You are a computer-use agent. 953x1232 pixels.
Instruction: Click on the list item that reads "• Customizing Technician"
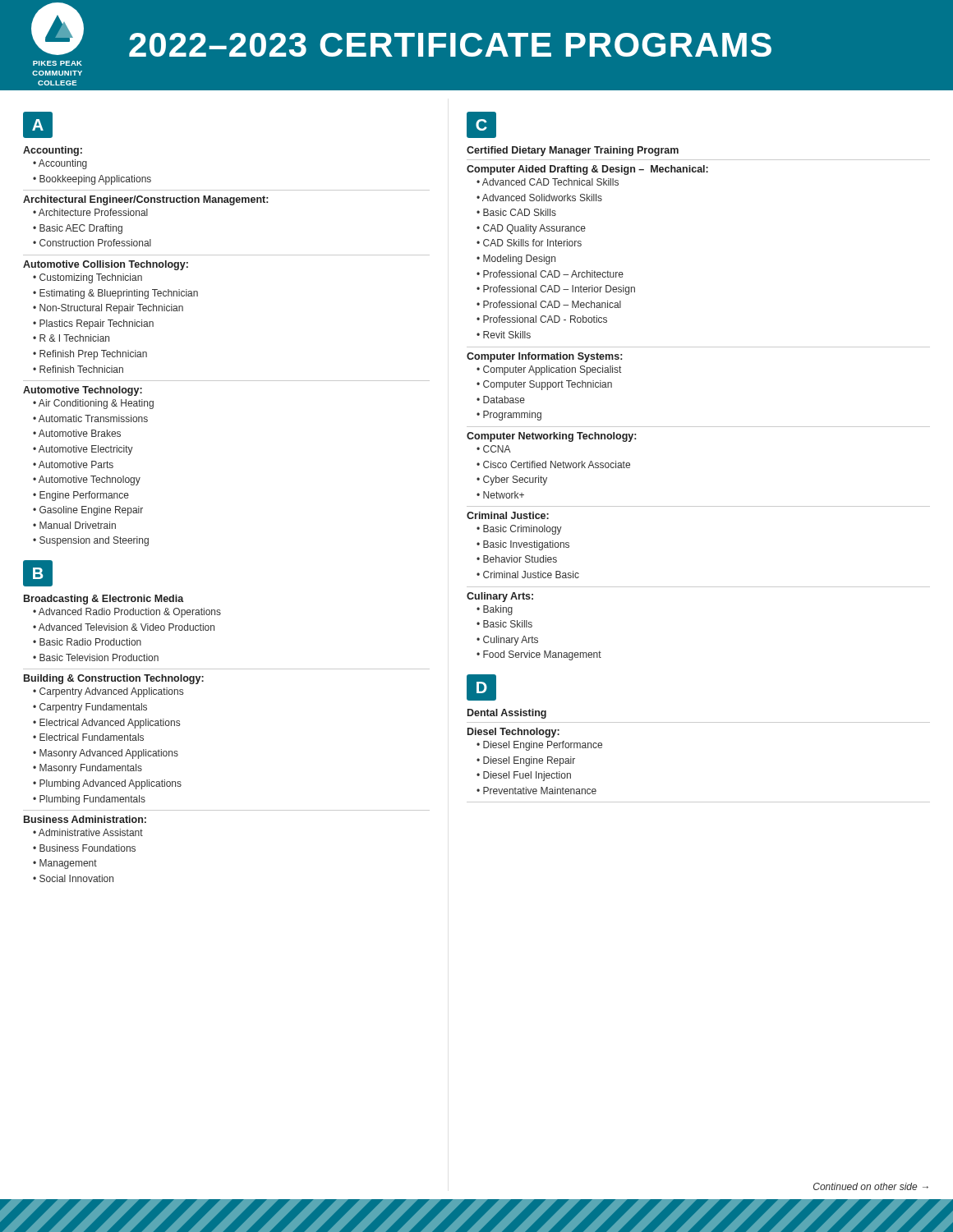[88, 278]
